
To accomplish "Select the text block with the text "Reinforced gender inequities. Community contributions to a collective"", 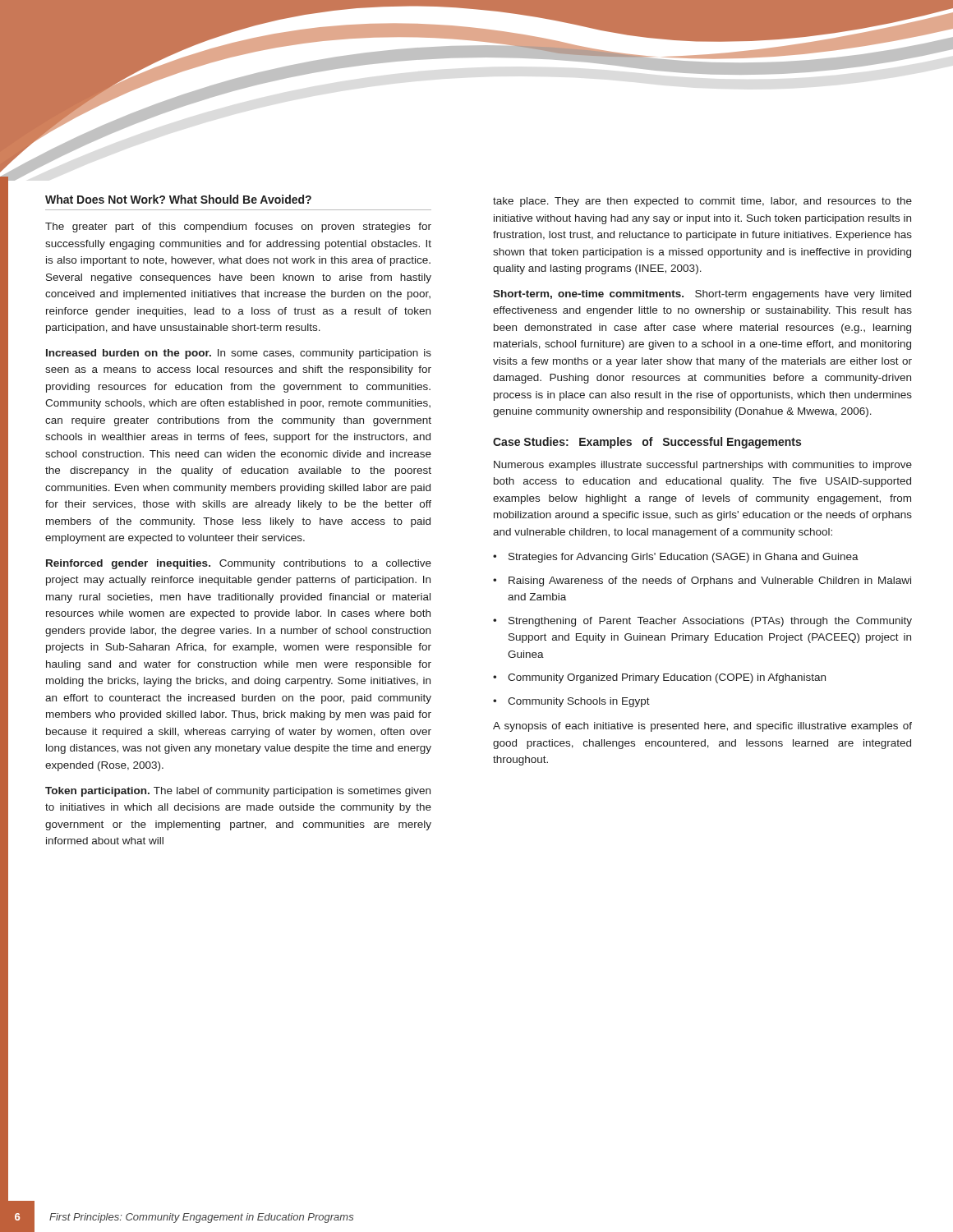I will tap(238, 665).
